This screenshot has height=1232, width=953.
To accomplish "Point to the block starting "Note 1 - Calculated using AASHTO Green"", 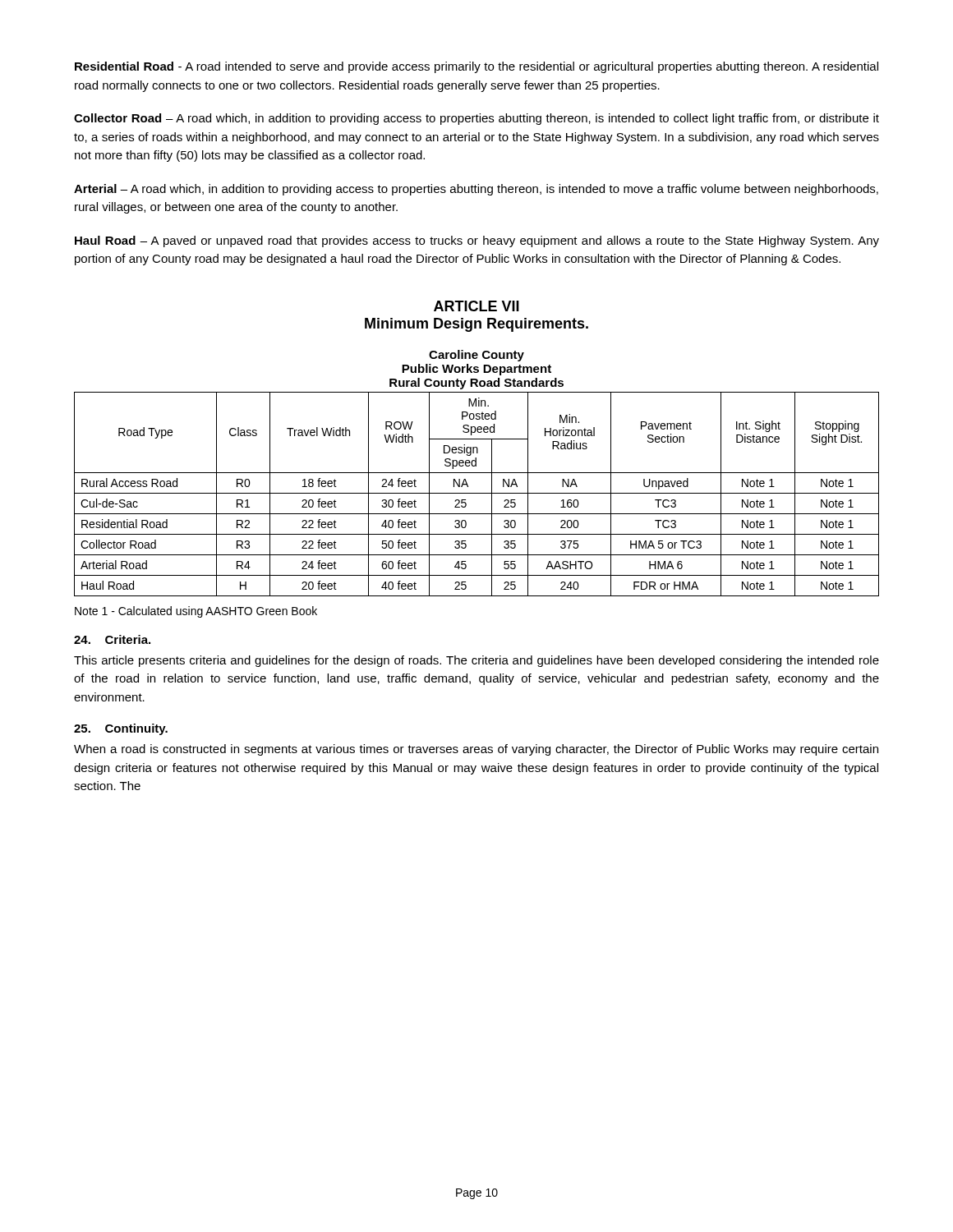I will [196, 611].
